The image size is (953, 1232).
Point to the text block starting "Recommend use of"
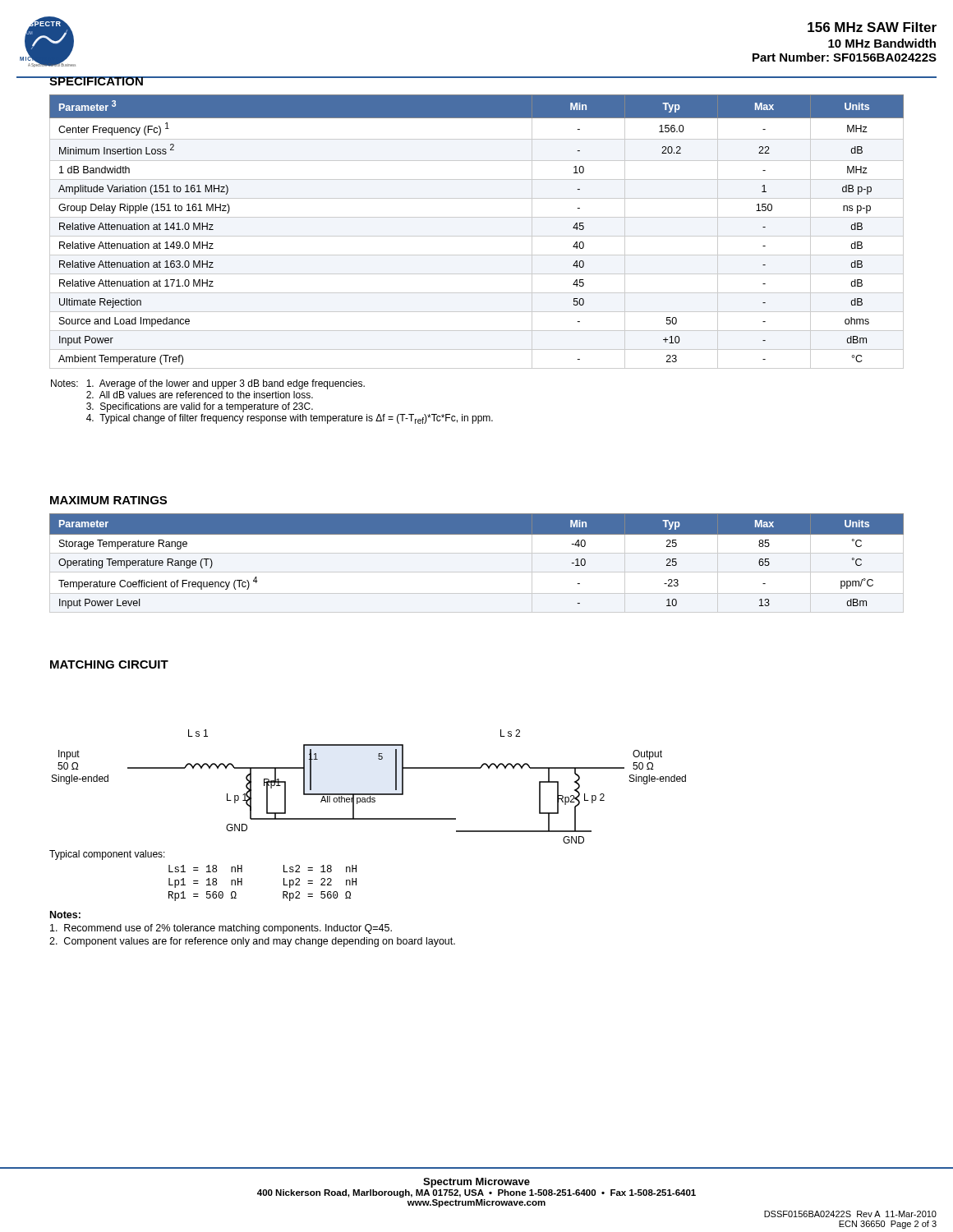tap(221, 928)
